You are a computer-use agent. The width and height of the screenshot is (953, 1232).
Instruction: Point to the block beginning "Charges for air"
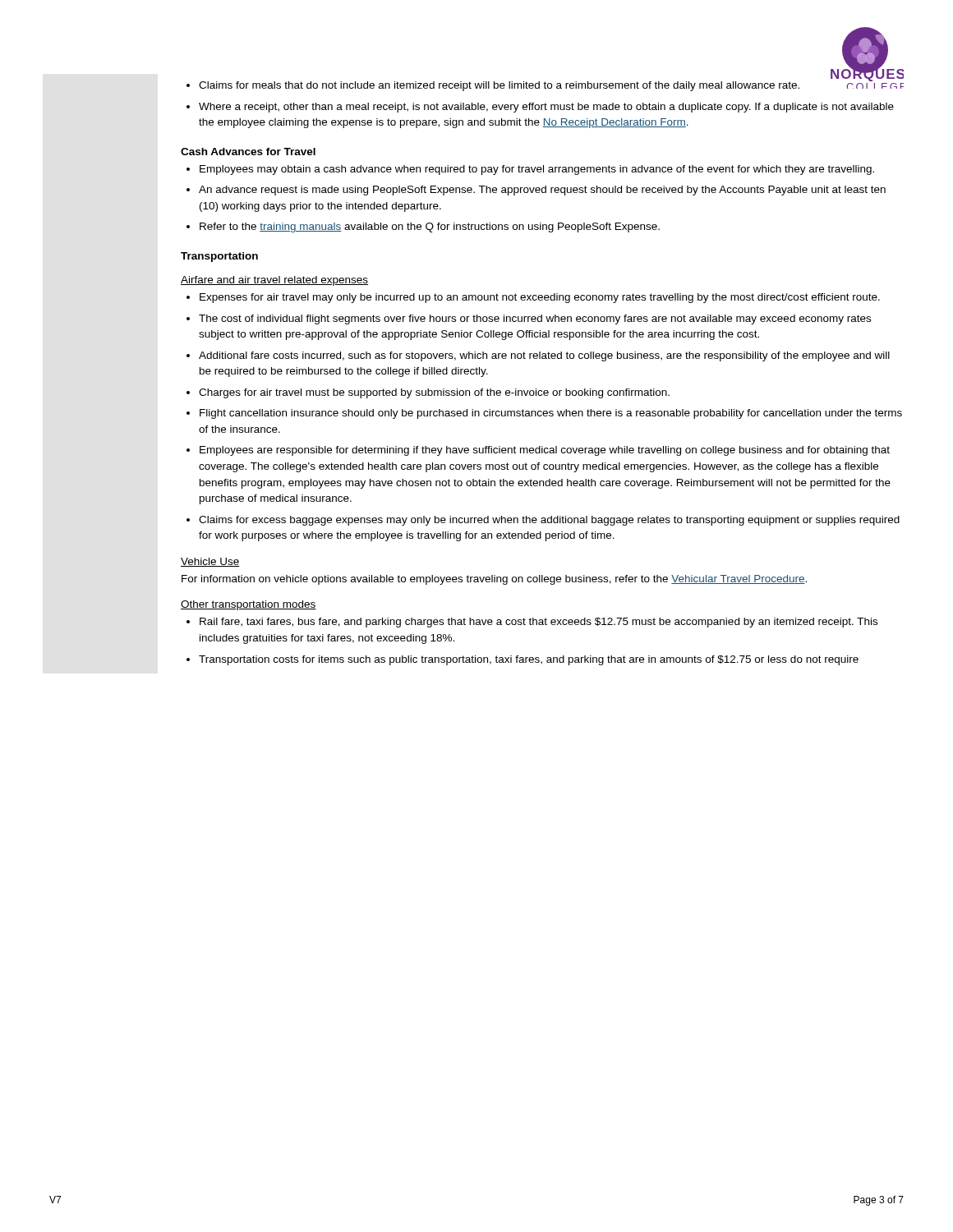tap(435, 392)
